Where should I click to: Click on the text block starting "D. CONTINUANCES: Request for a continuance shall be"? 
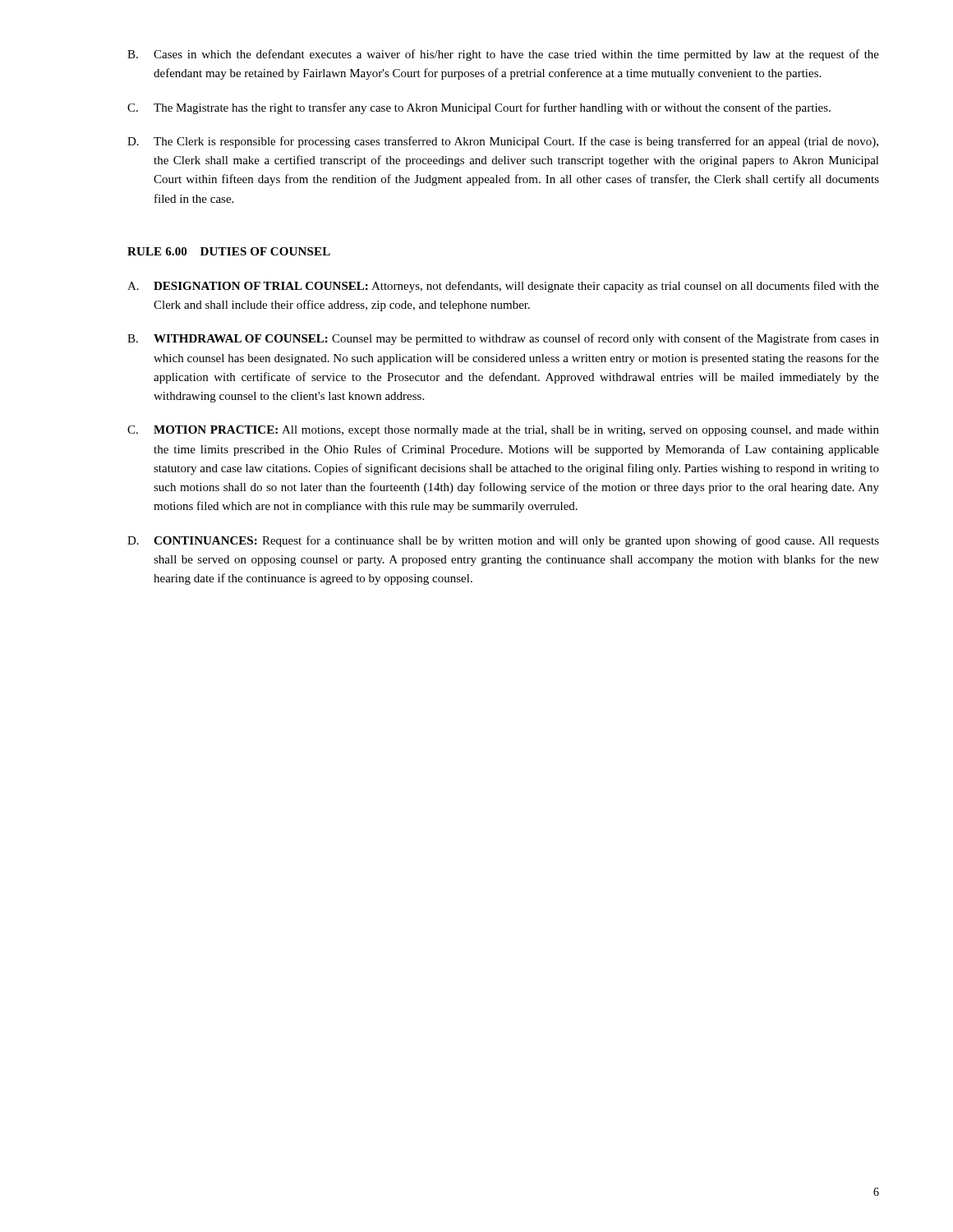503,560
